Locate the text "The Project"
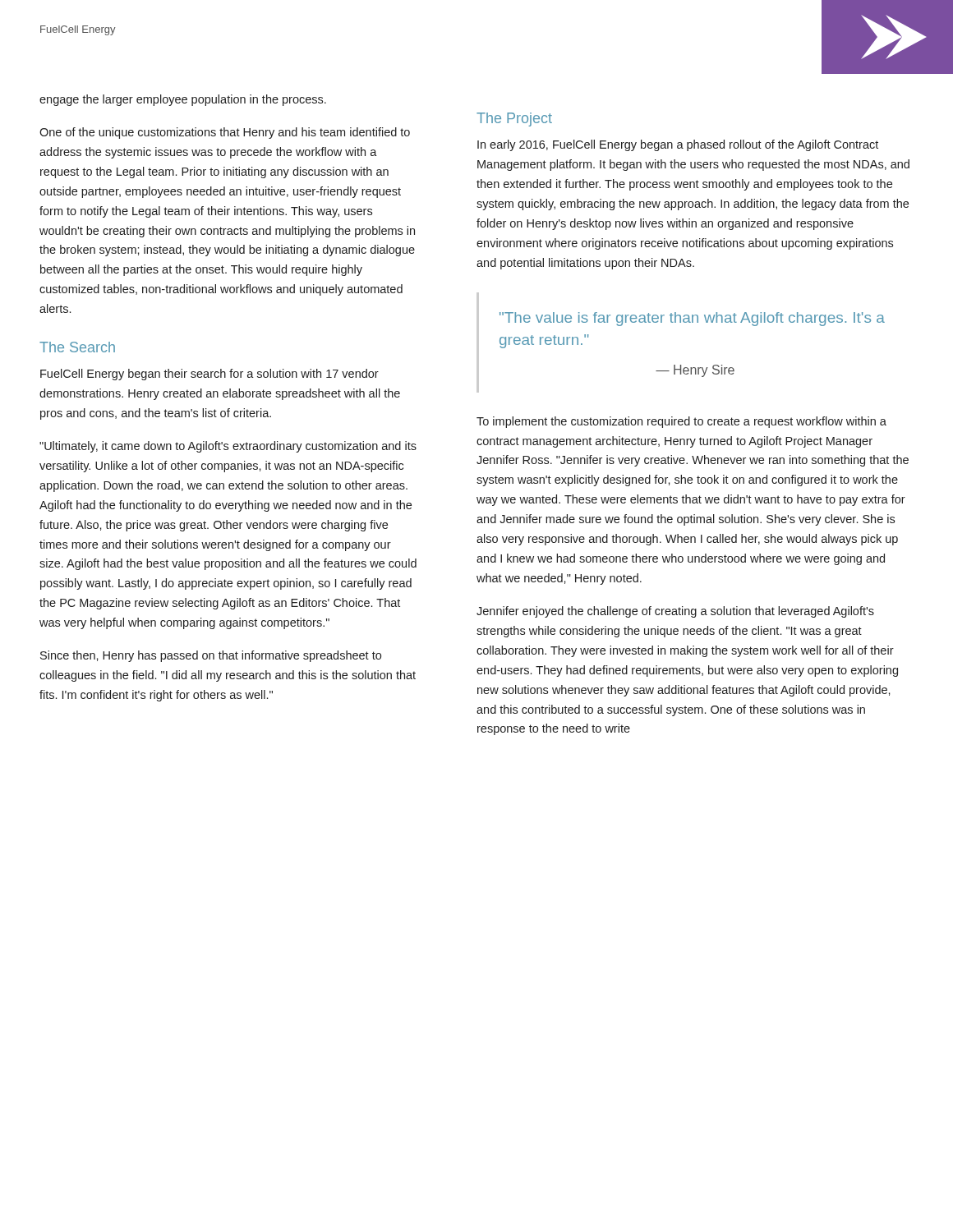953x1232 pixels. click(x=514, y=118)
